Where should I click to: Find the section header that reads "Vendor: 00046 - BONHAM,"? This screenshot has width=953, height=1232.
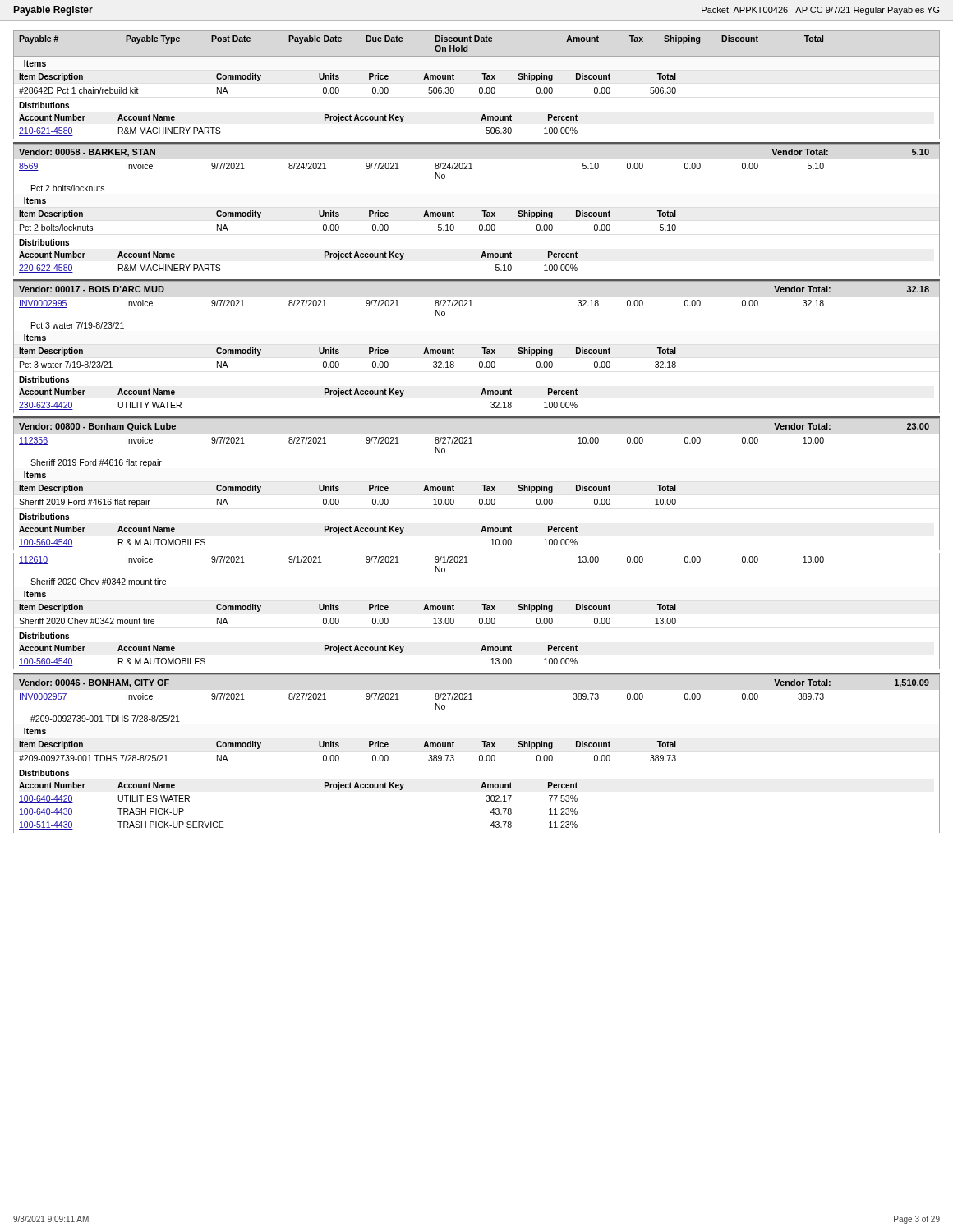pos(474,683)
